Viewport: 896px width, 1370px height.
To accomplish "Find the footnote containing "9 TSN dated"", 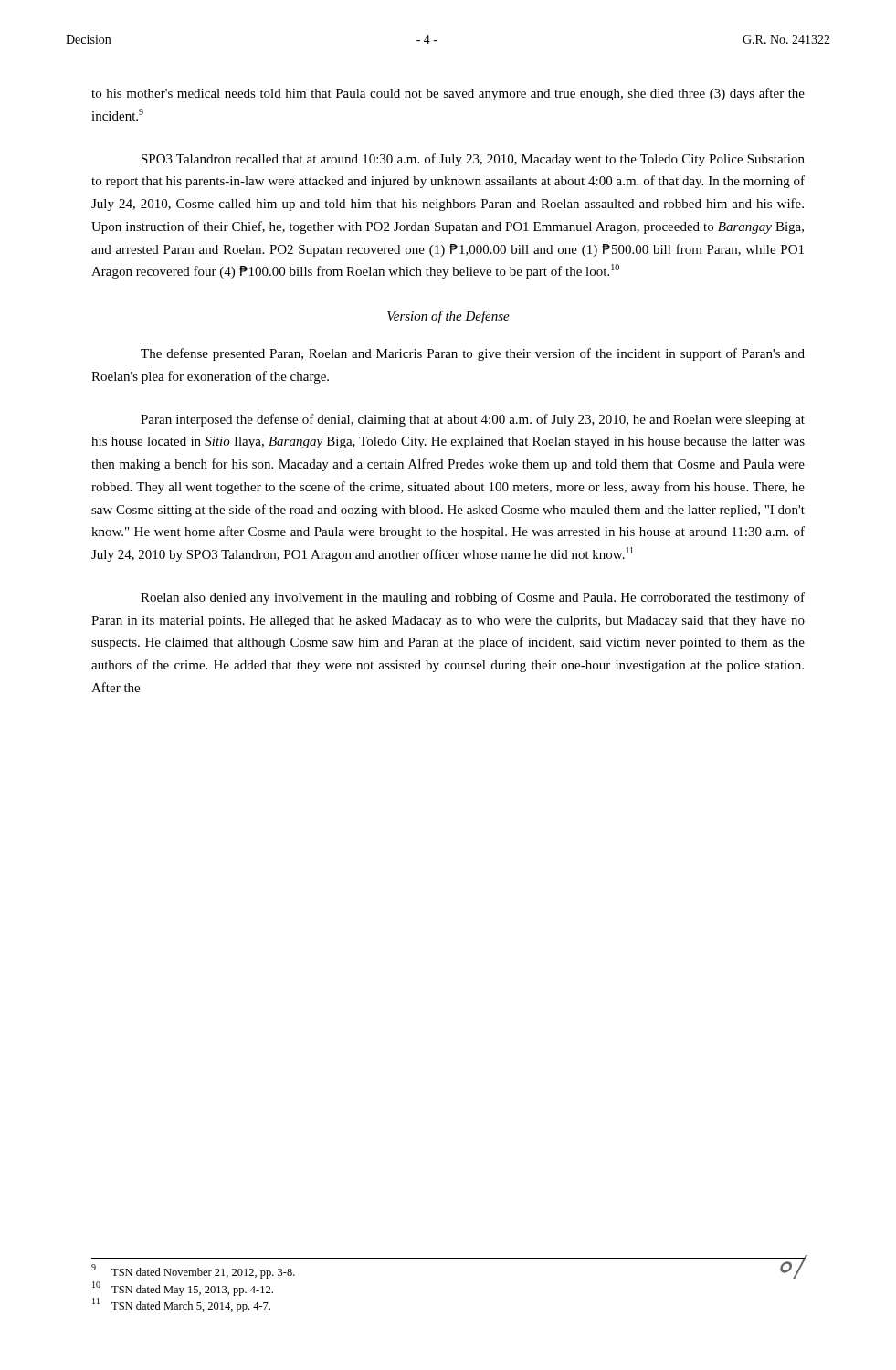I will click(193, 1272).
